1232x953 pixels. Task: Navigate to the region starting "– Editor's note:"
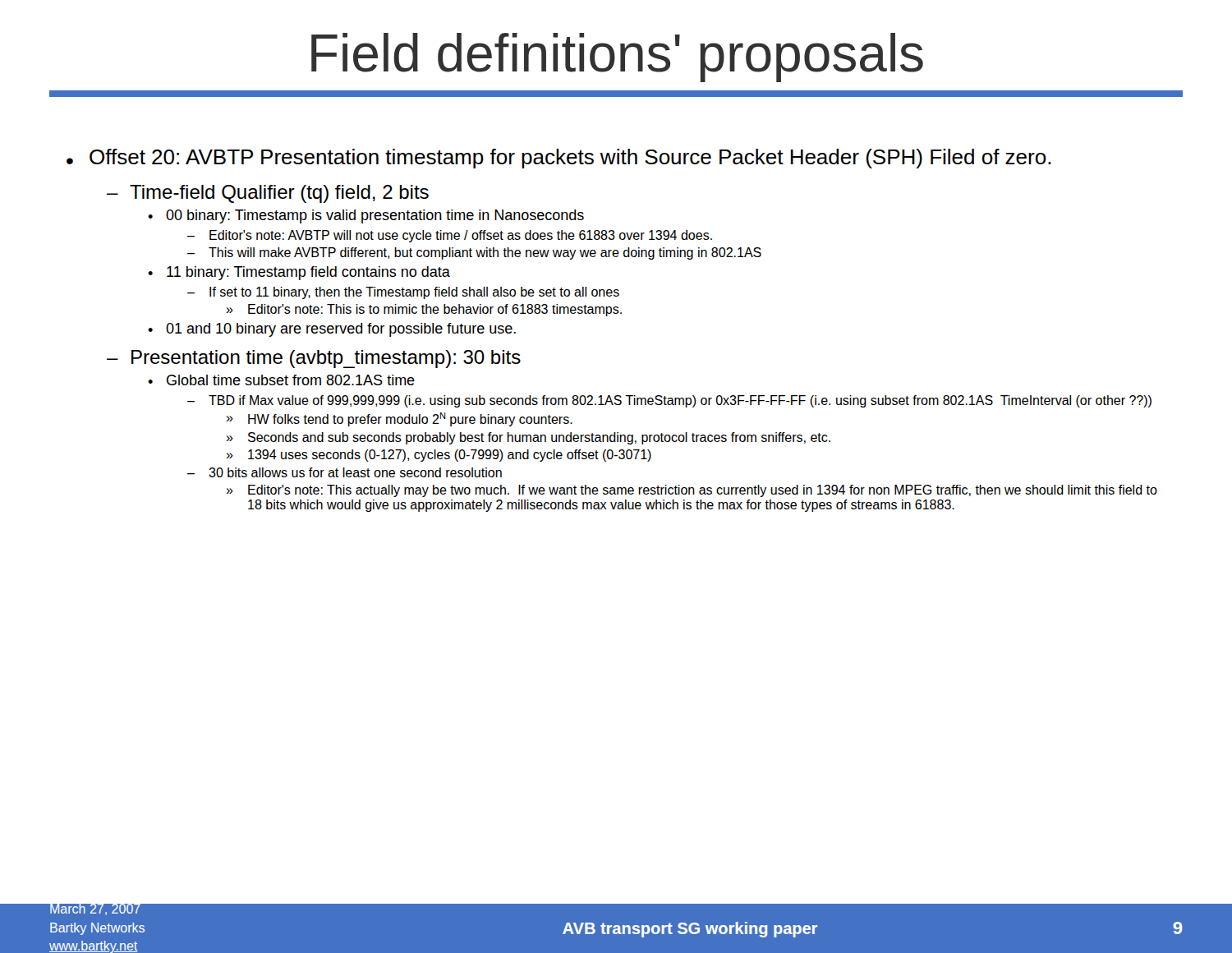[677, 236]
